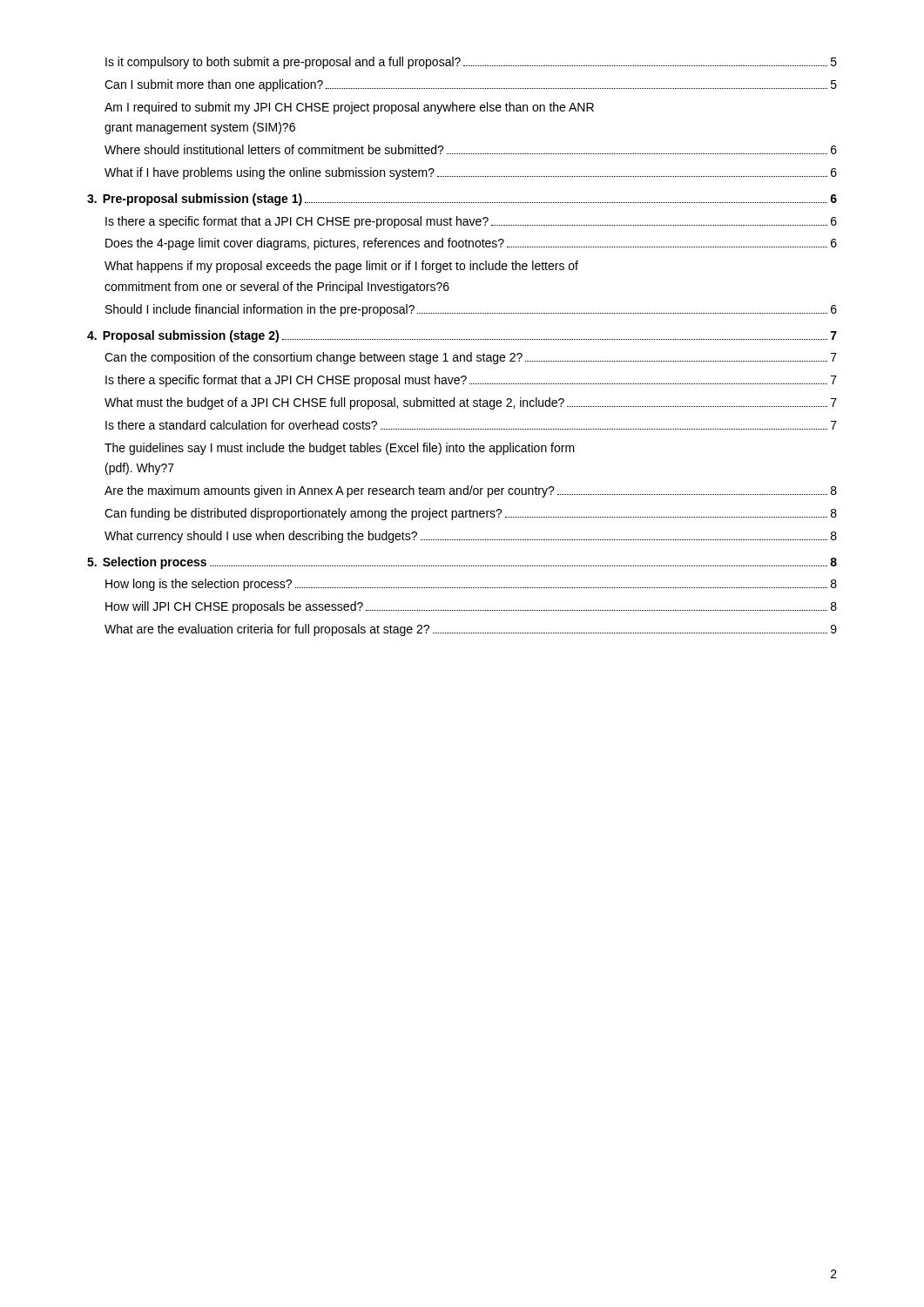The width and height of the screenshot is (924, 1307).
Task: Select the region starting "Where should institutional letters of commitment"
Action: pos(471,151)
